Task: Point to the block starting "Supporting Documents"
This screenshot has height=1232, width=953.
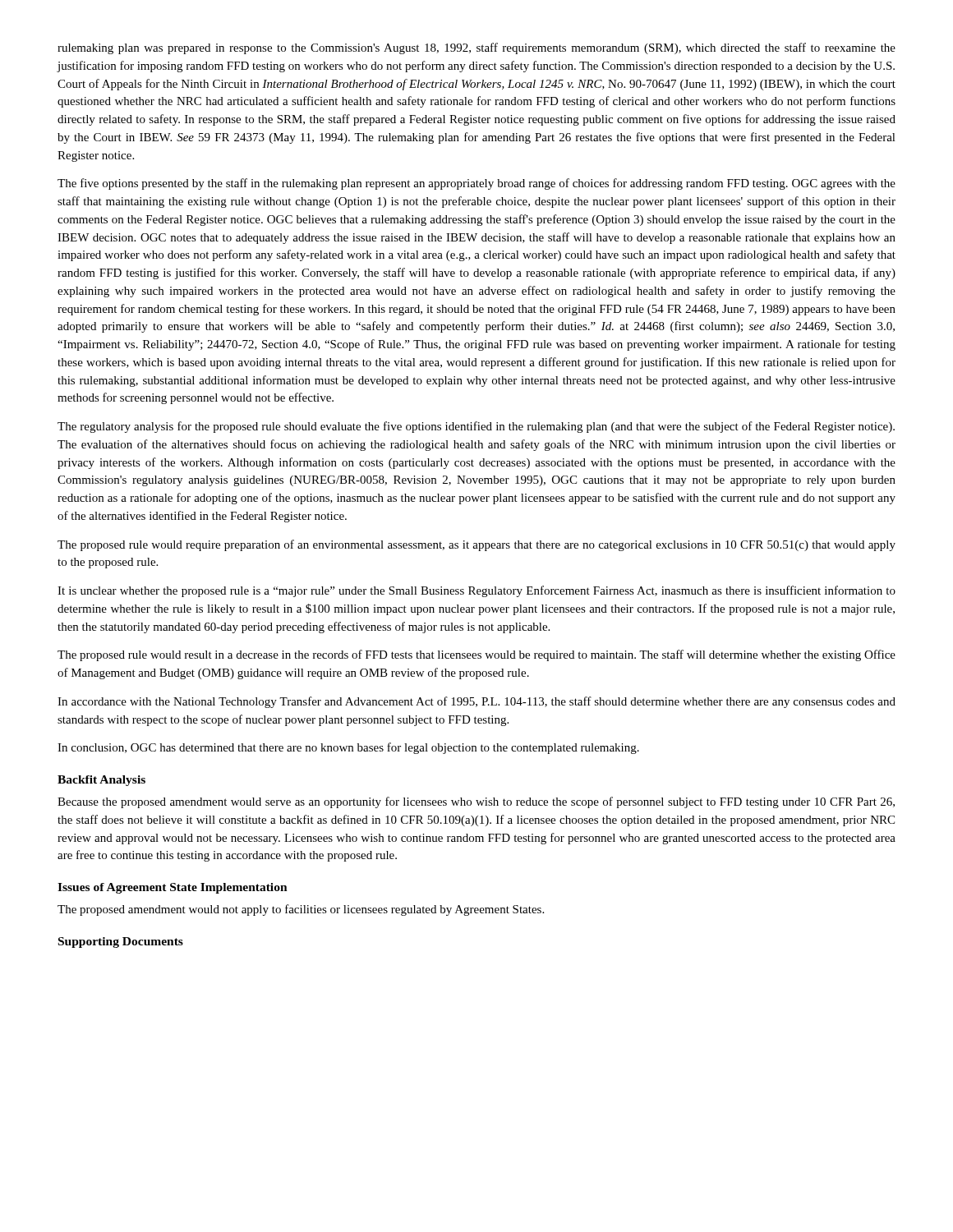Action: (120, 941)
